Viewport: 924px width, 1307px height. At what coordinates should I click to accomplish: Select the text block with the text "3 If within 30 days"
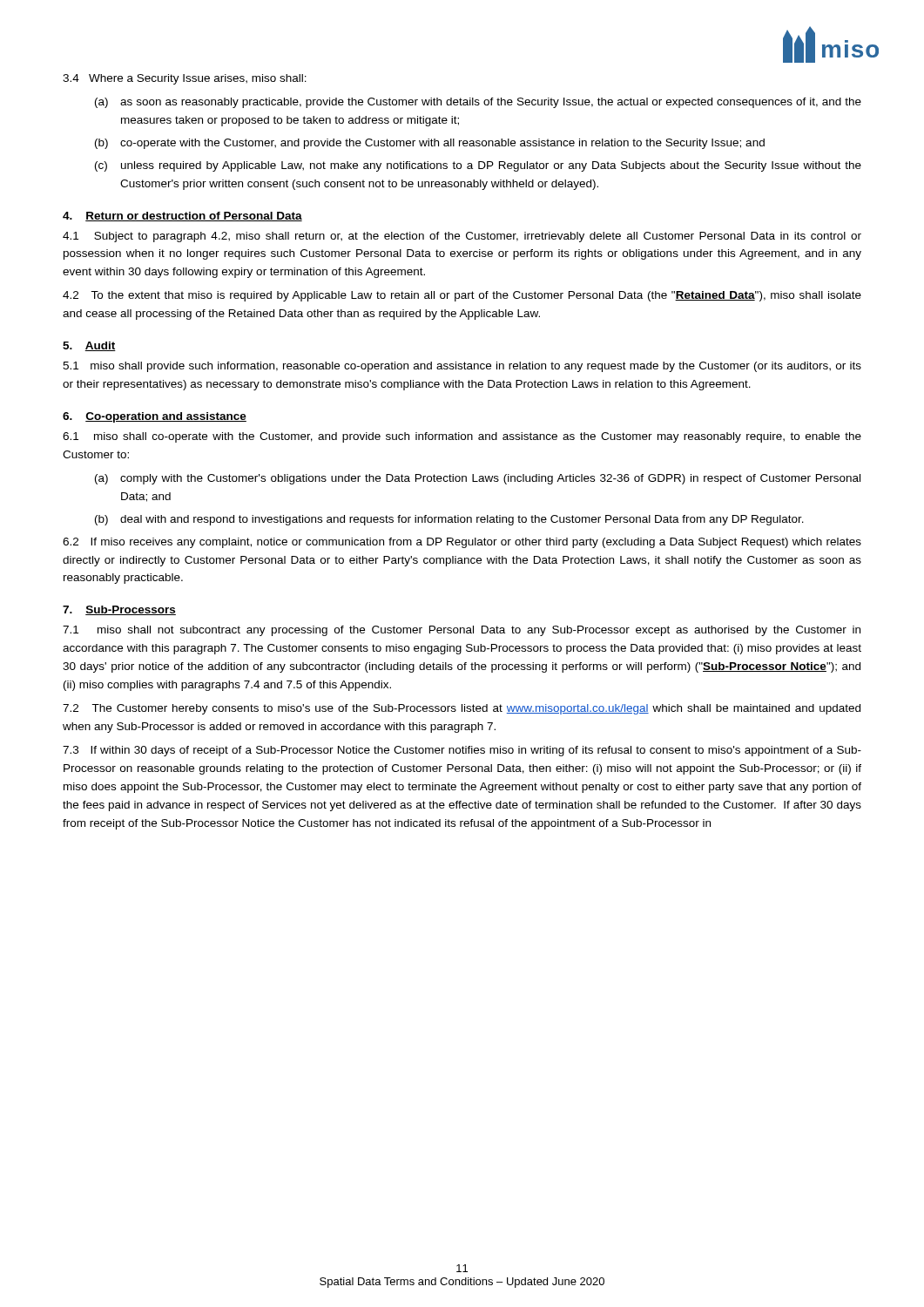462,786
